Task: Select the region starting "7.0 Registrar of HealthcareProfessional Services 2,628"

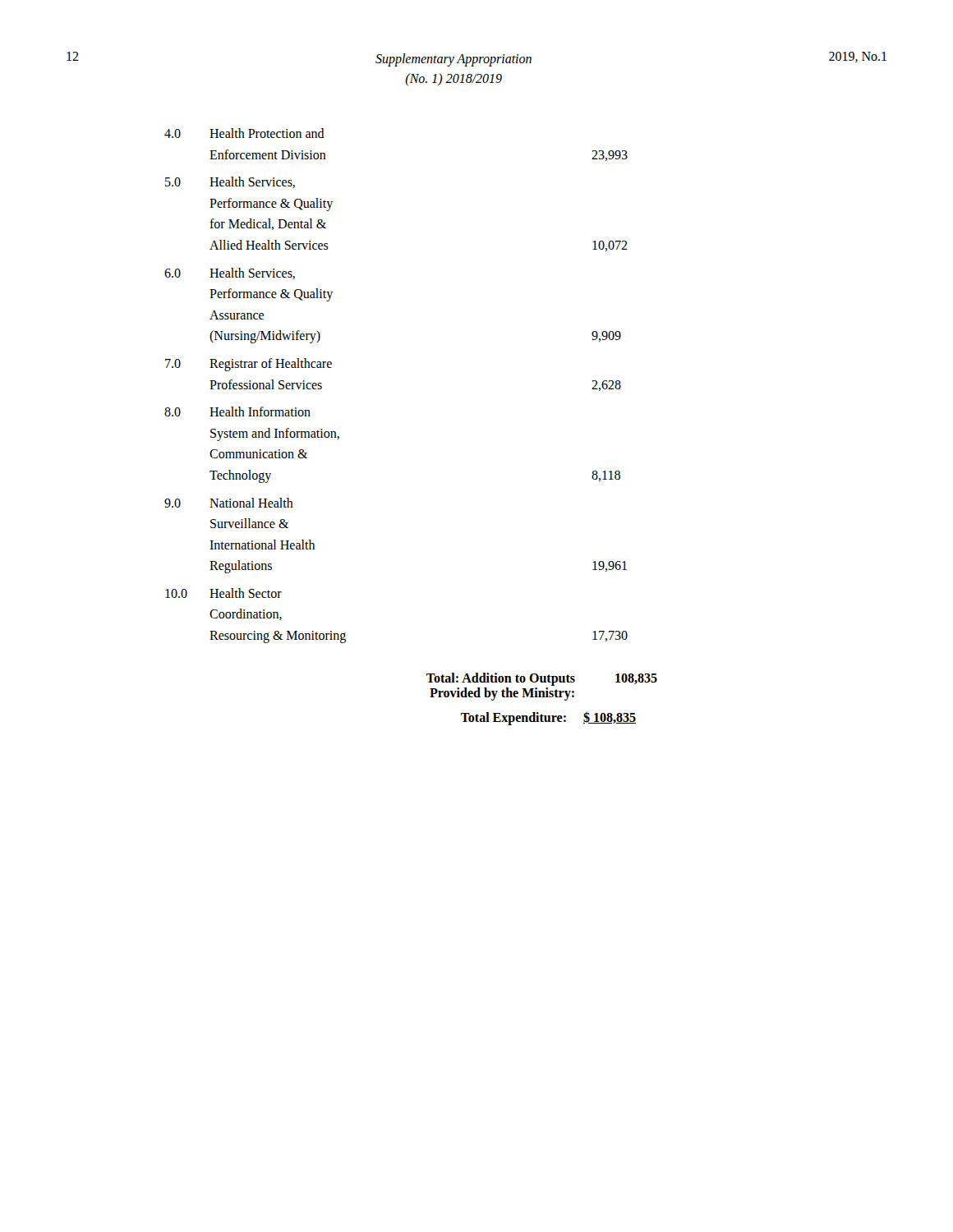Action: pyautogui.click(x=249, y=365)
